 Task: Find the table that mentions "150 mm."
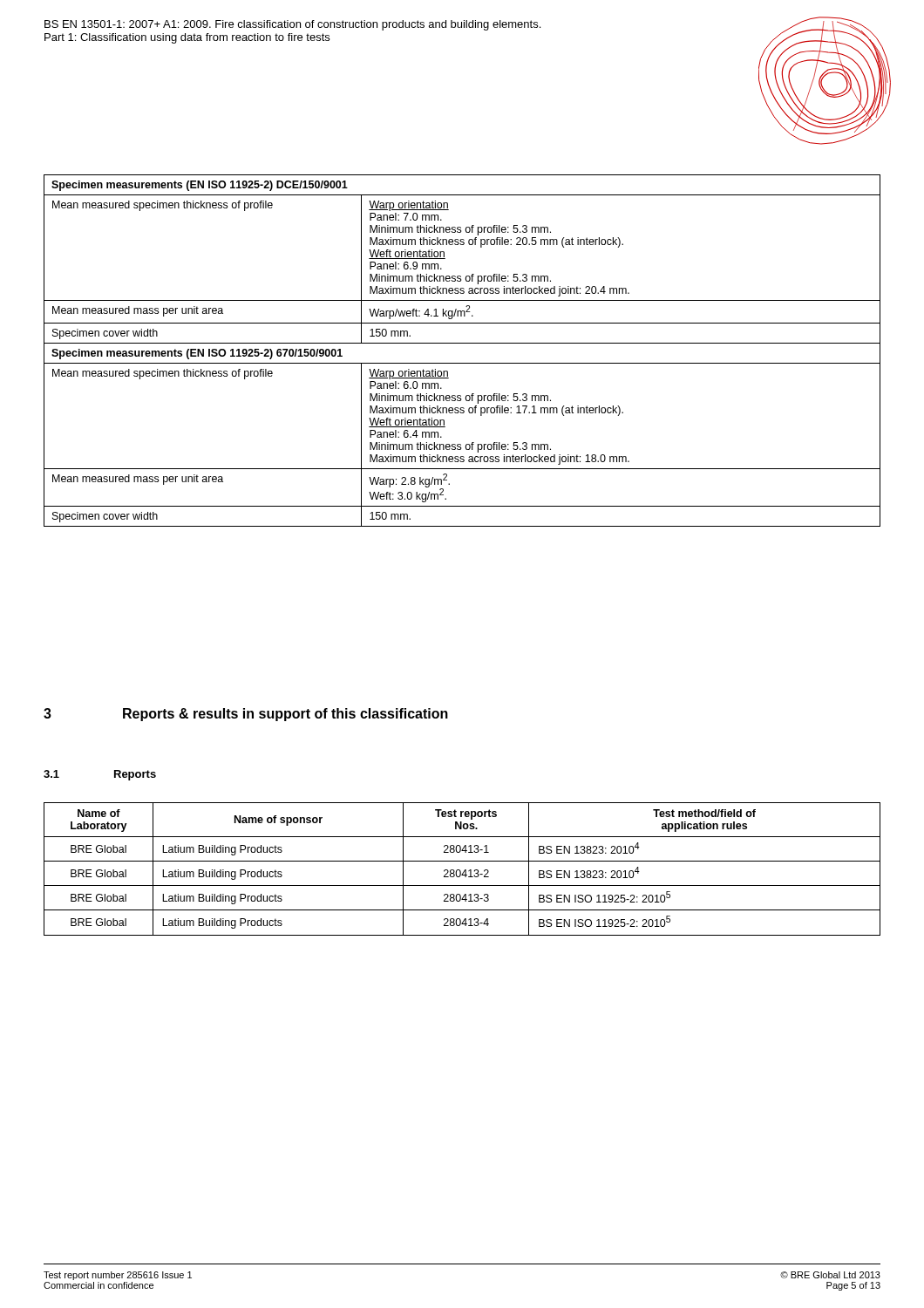click(462, 351)
